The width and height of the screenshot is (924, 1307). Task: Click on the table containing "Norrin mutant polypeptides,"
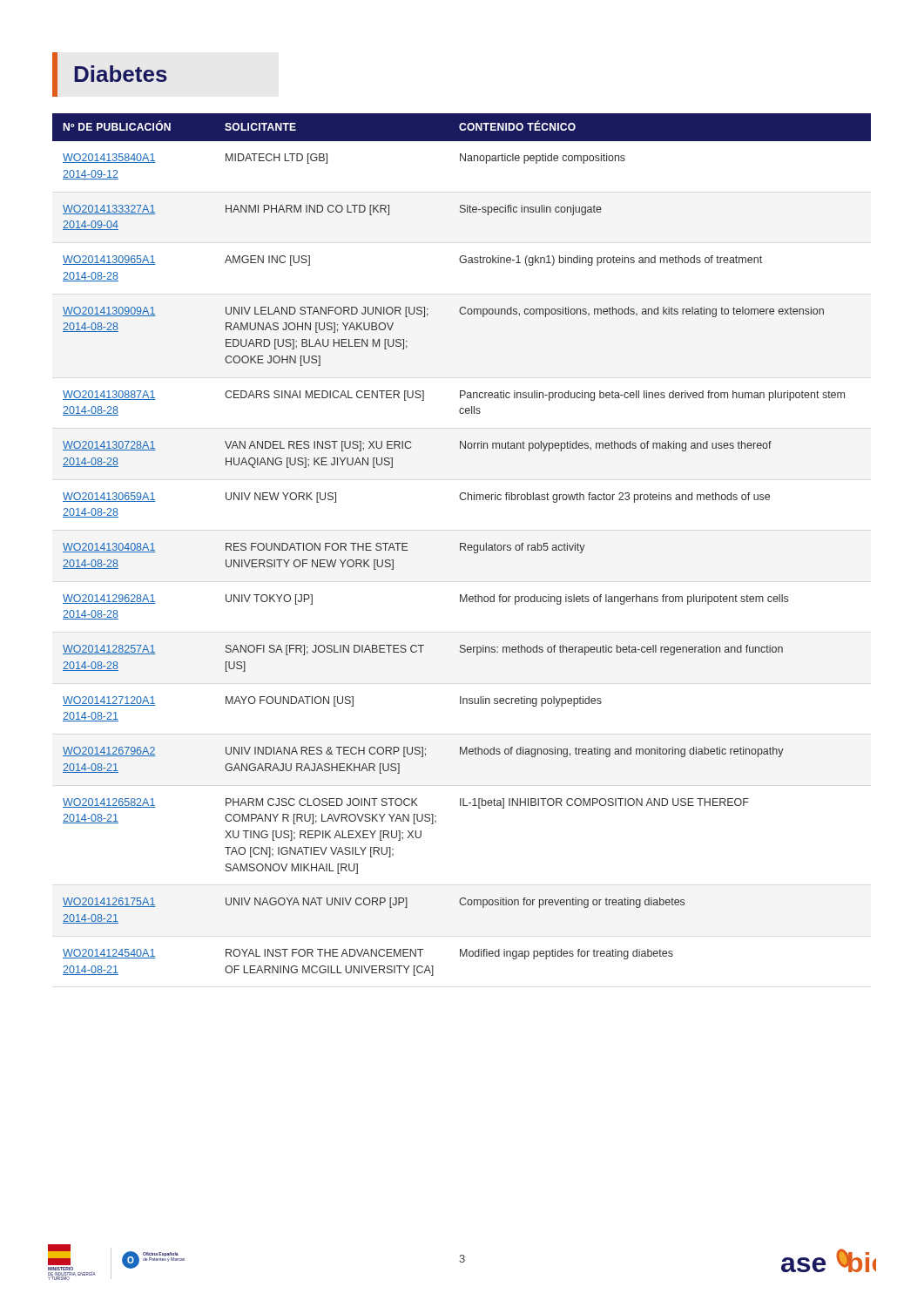(462, 550)
